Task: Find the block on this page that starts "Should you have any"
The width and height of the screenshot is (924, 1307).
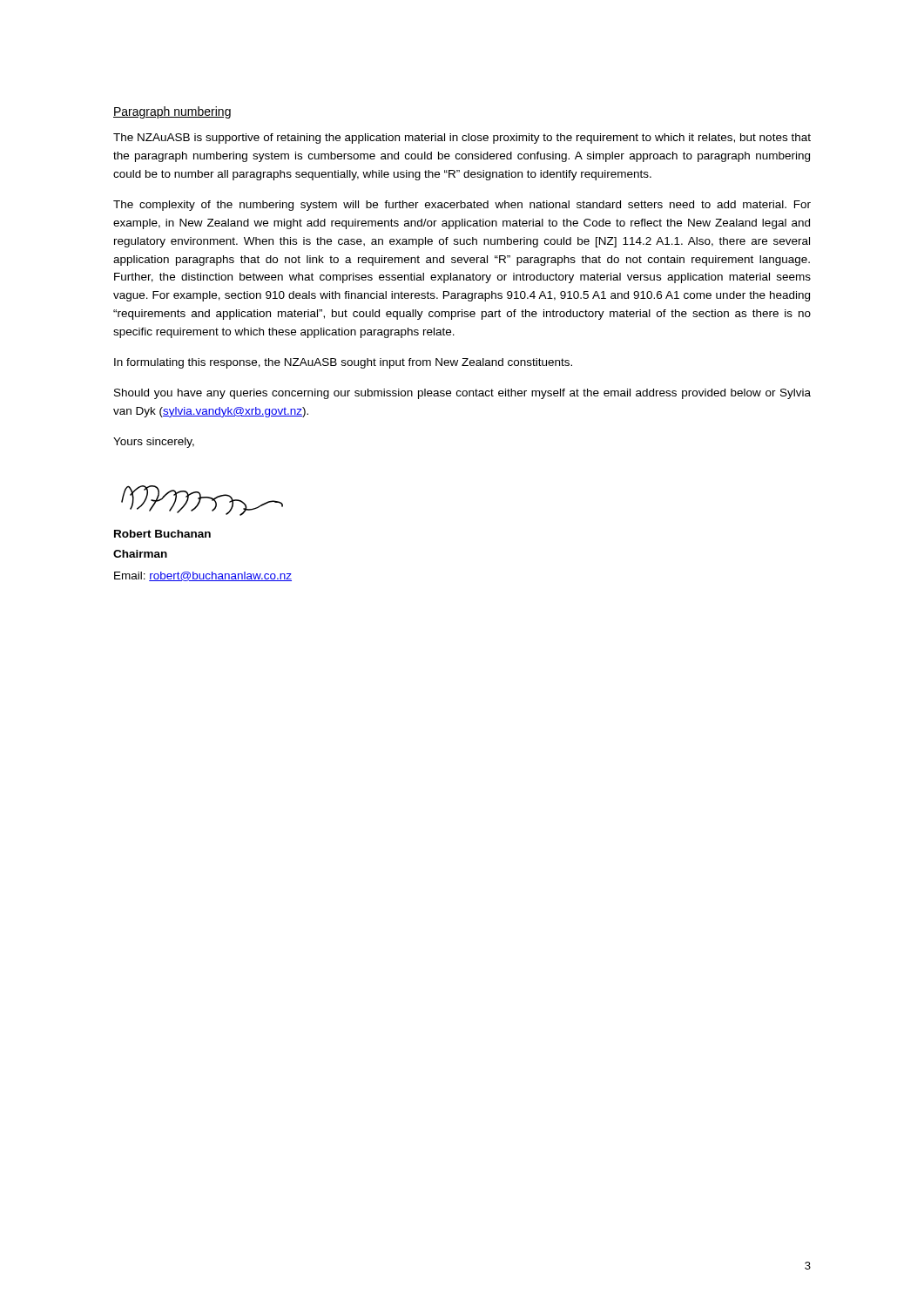Action: (x=462, y=402)
